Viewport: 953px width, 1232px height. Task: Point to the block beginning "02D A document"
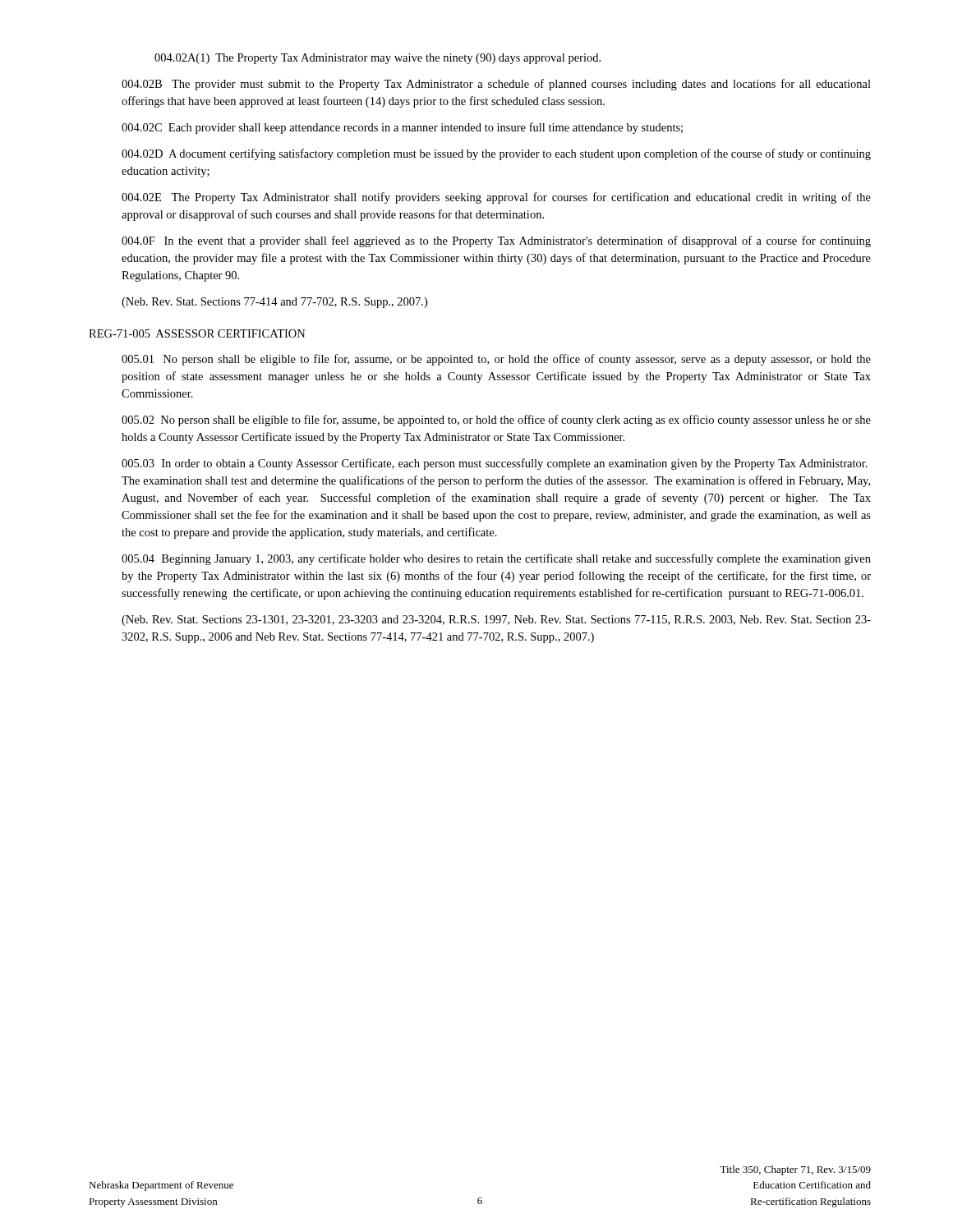[496, 162]
